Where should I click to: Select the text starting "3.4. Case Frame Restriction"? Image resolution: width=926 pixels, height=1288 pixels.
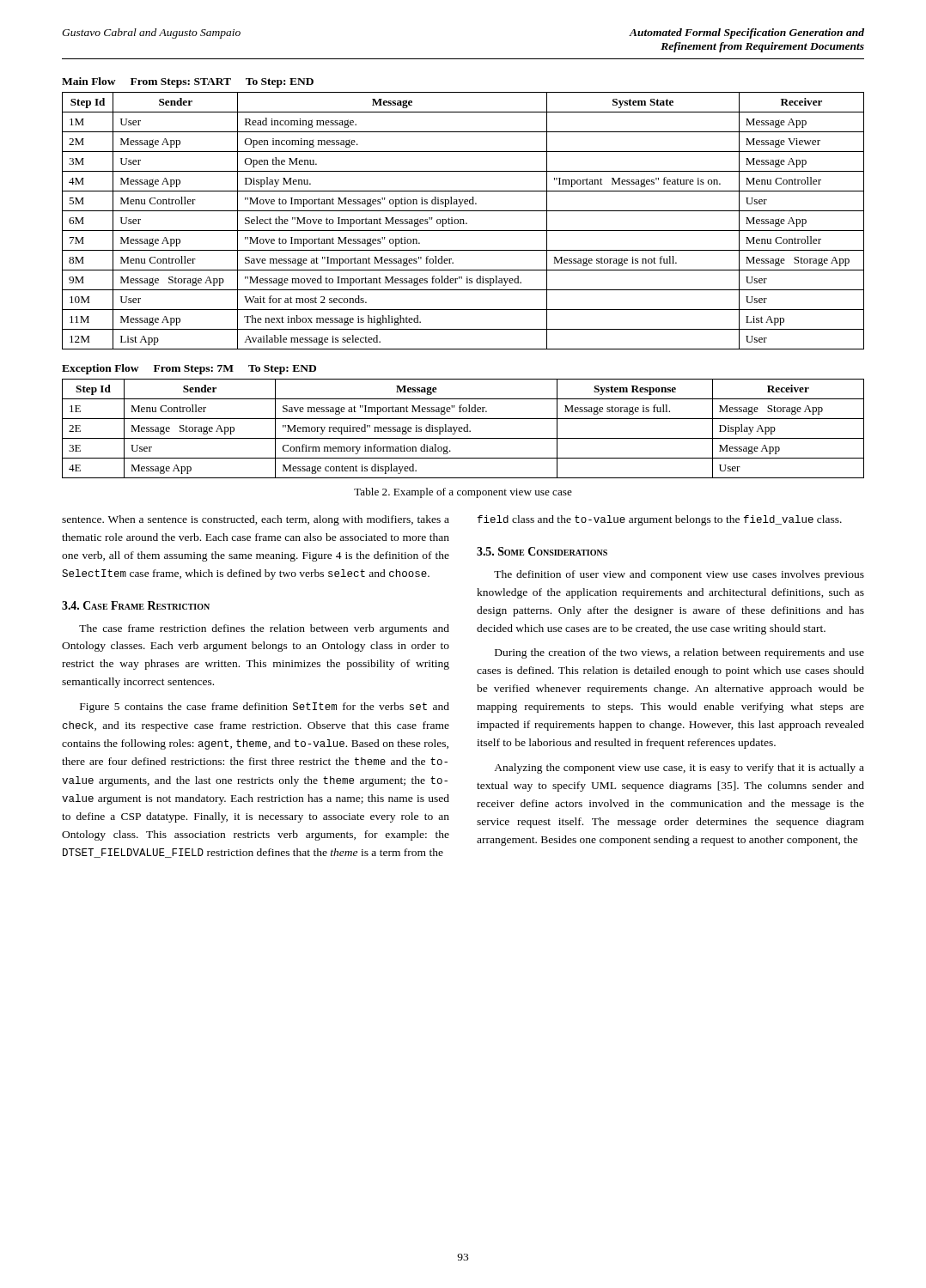coord(136,606)
